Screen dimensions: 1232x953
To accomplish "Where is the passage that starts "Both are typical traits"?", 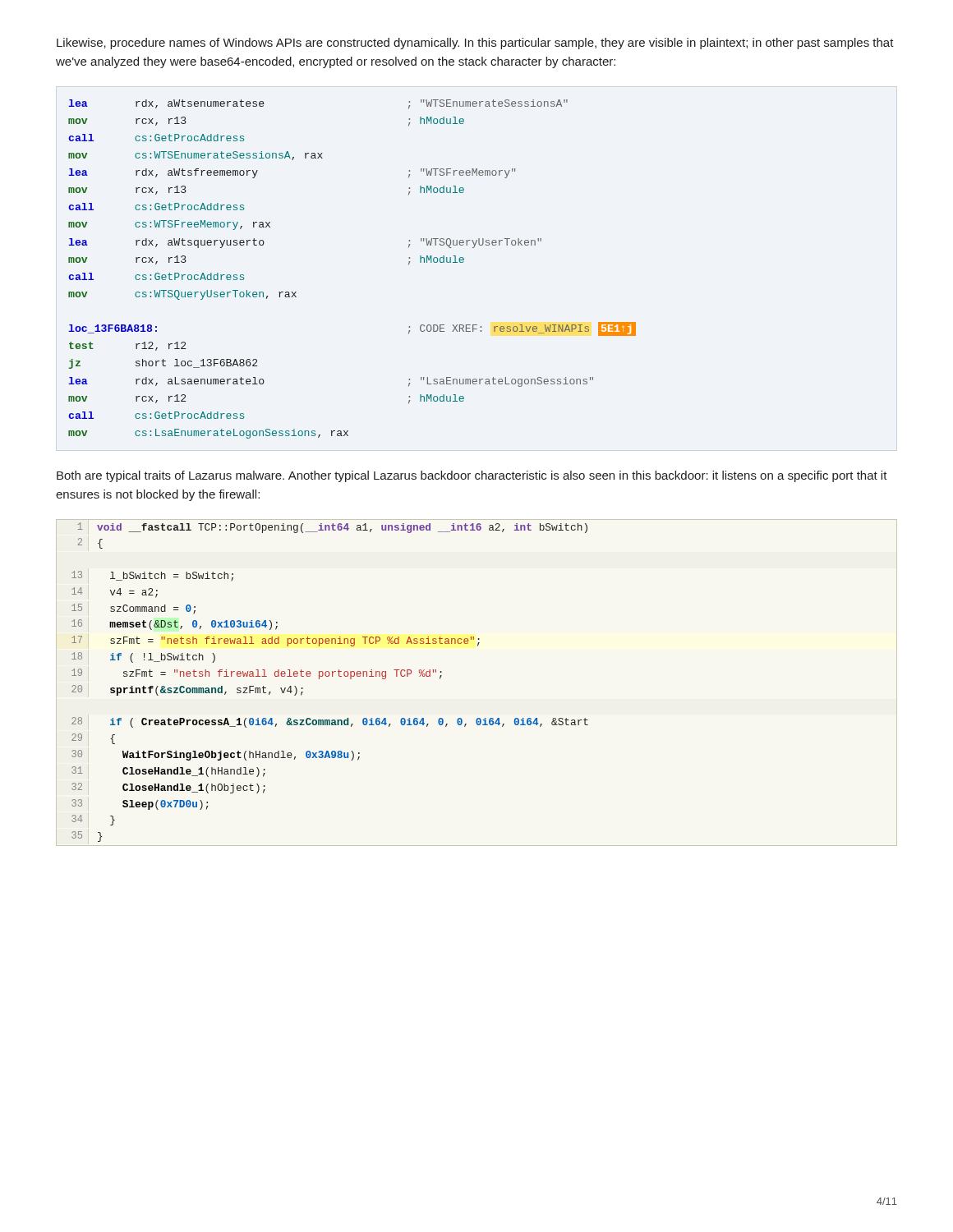I will (x=471, y=485).
